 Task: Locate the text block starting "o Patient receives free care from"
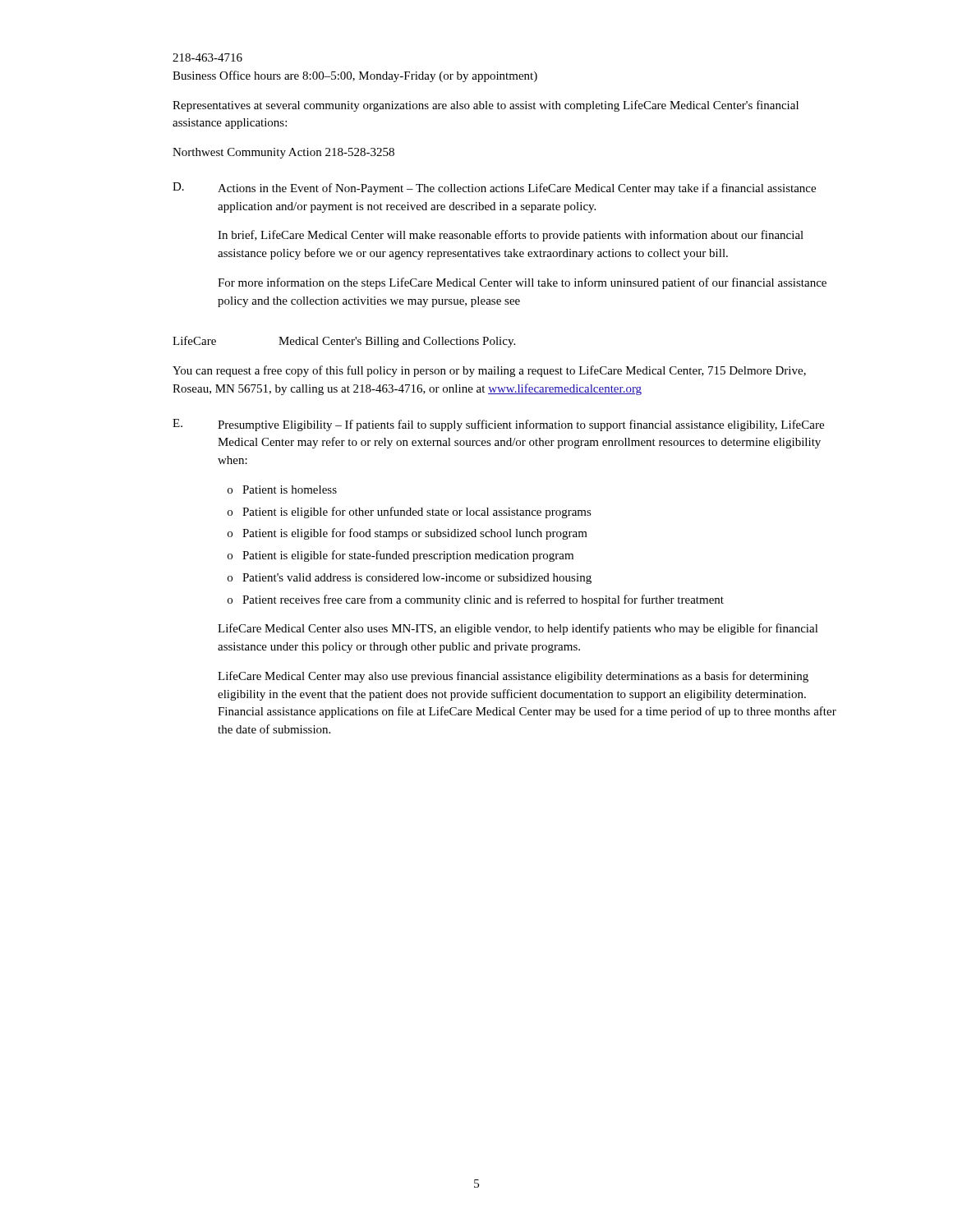pos(532,600)
